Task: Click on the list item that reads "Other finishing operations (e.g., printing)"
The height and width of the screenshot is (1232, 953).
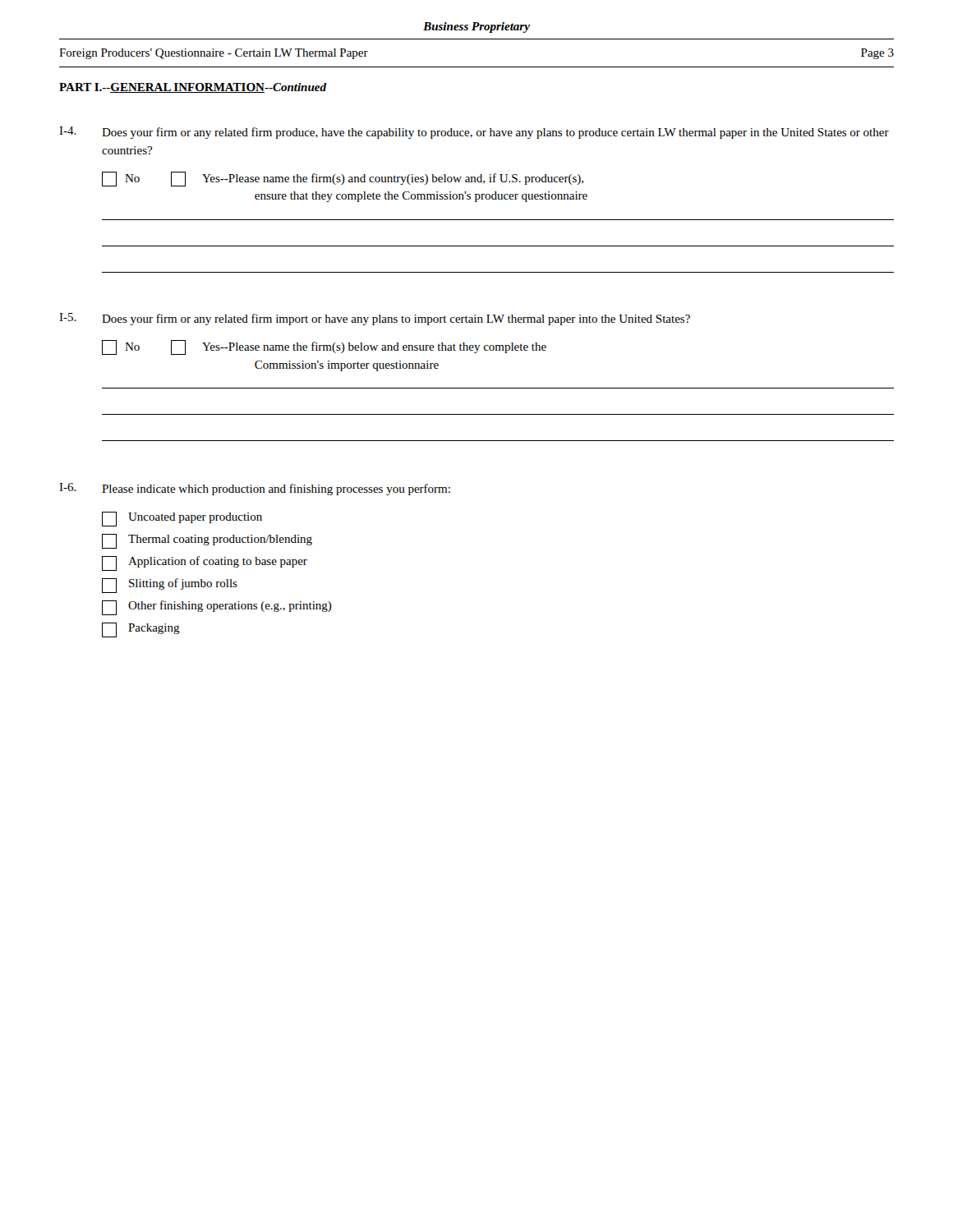Action: (217, 607)
